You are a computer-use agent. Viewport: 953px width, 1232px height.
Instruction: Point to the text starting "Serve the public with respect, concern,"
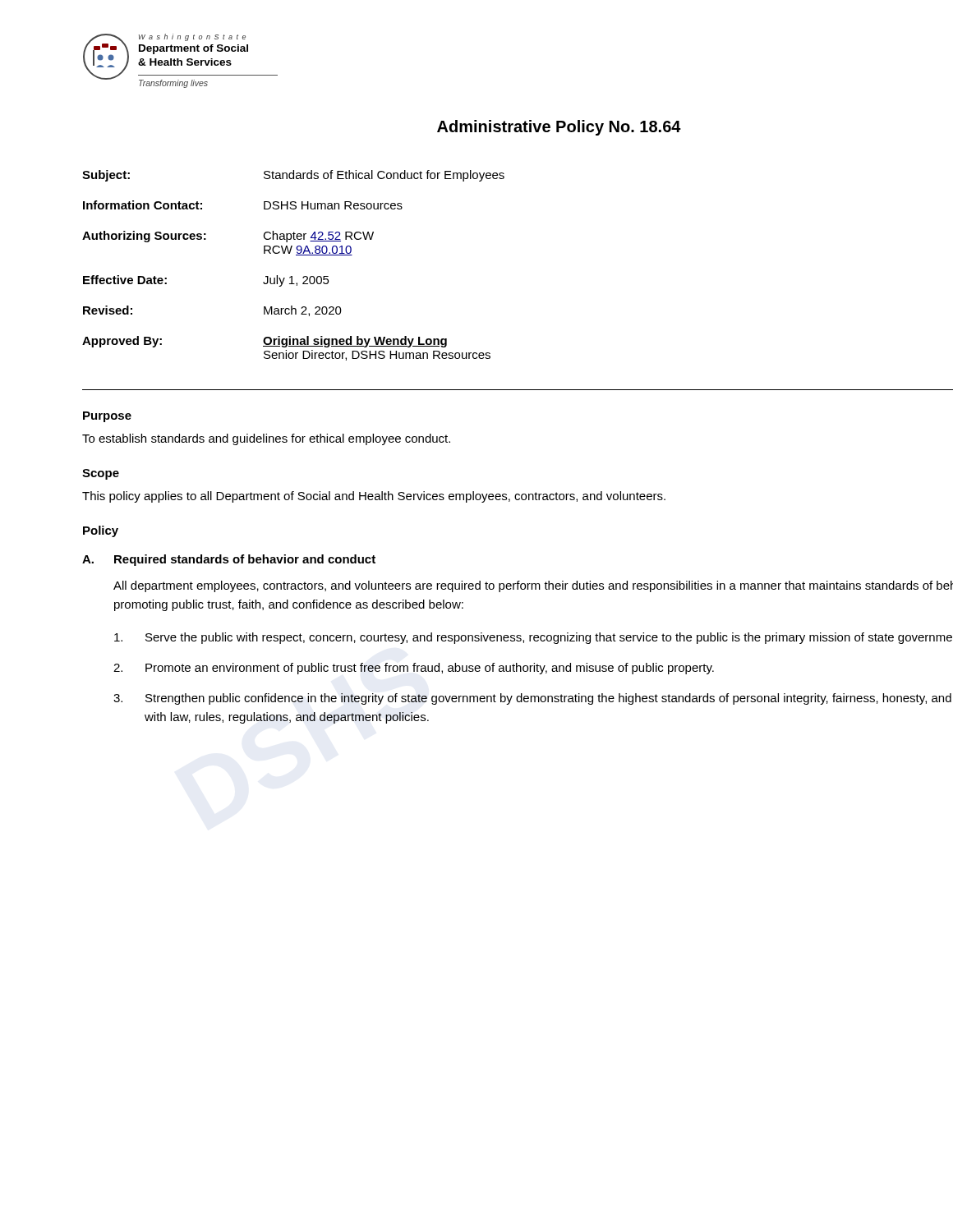(533, 637)
